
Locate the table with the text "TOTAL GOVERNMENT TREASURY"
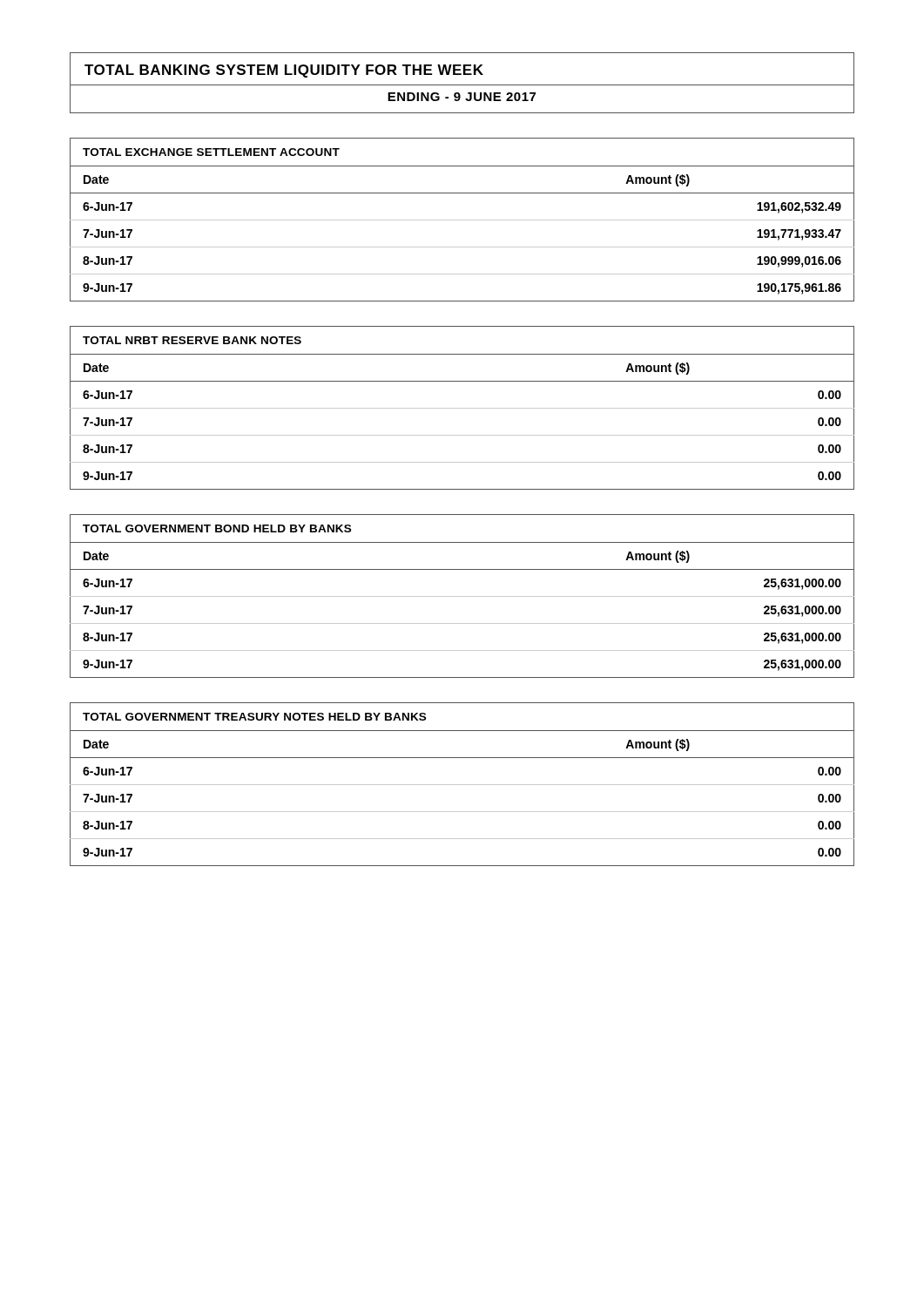point(462,784)
